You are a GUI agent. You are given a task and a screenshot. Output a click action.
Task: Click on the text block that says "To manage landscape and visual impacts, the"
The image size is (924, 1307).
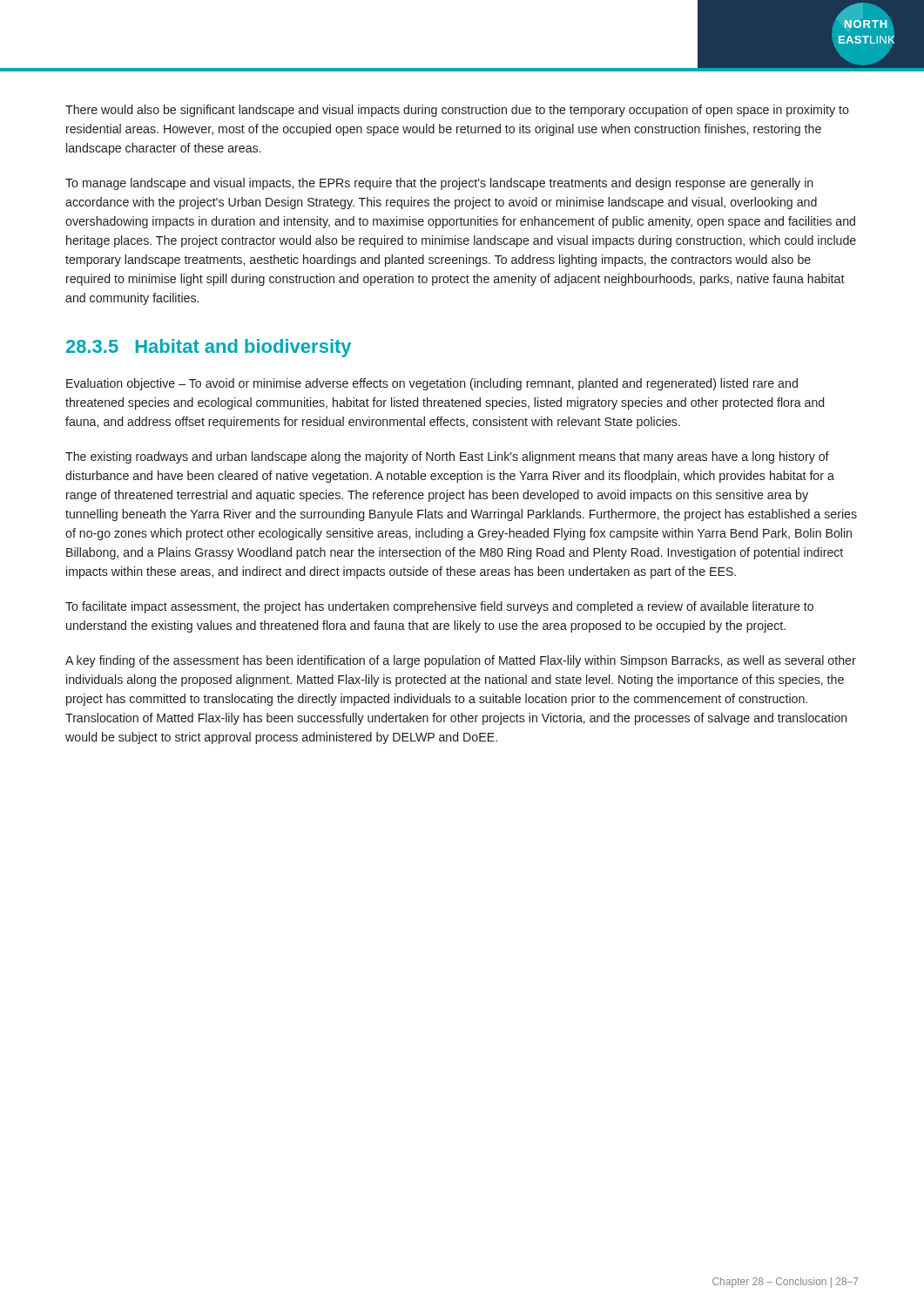pos(461,240)
